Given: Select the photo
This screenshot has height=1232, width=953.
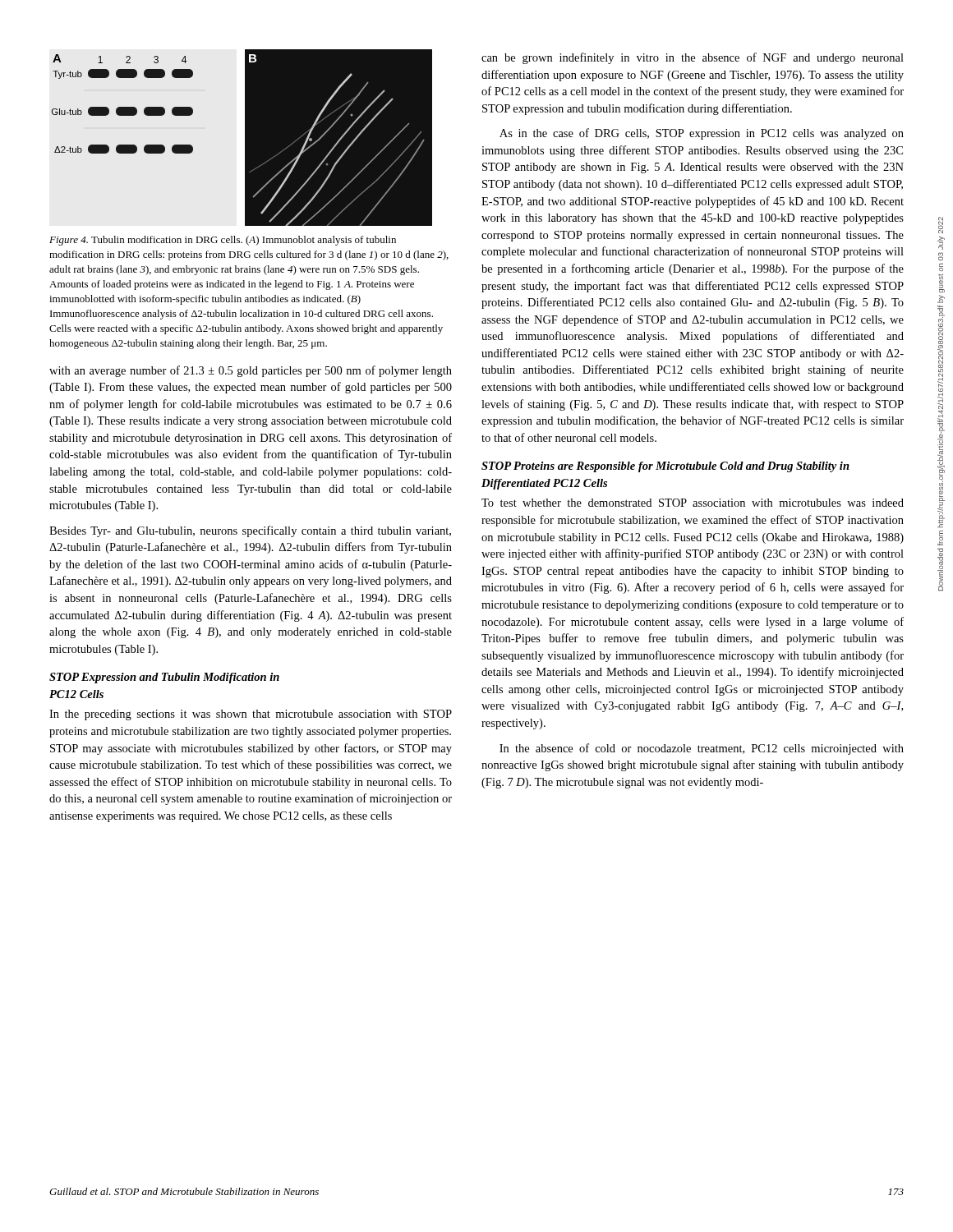Looking at the screenshot, I should (x=251, y=138).
